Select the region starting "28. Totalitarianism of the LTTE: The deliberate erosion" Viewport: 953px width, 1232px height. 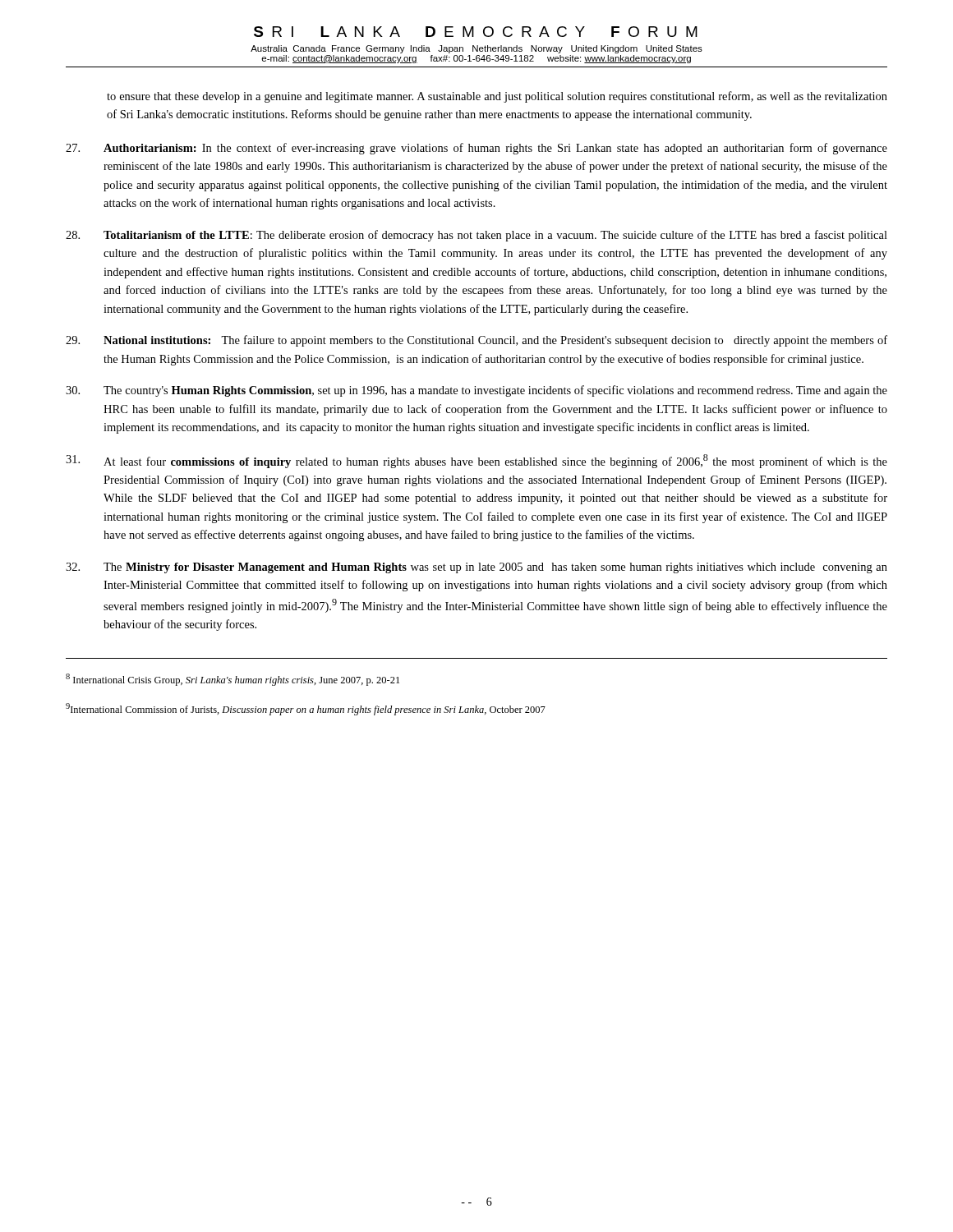[x=476, y=272]
